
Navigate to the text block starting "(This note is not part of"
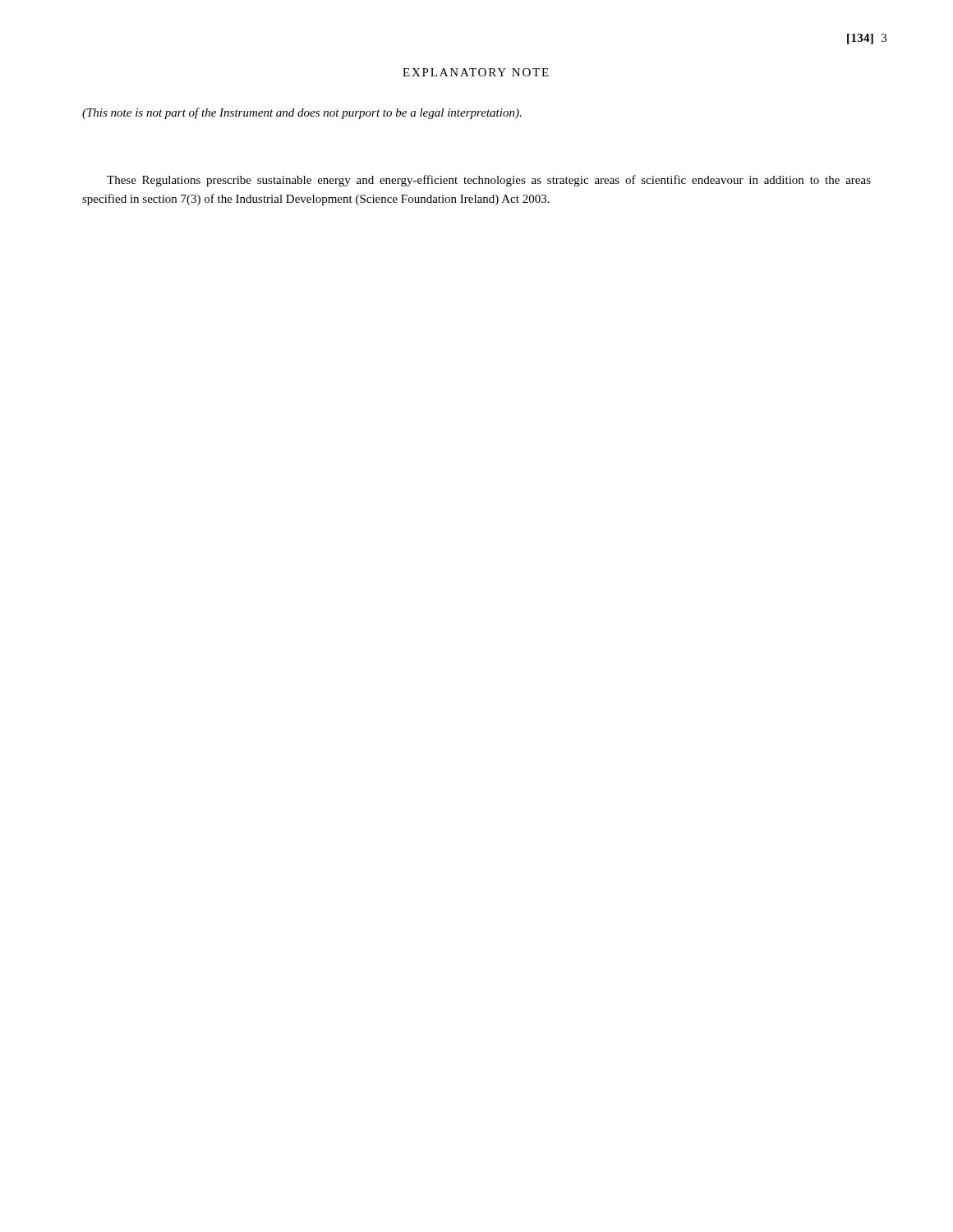302,113
